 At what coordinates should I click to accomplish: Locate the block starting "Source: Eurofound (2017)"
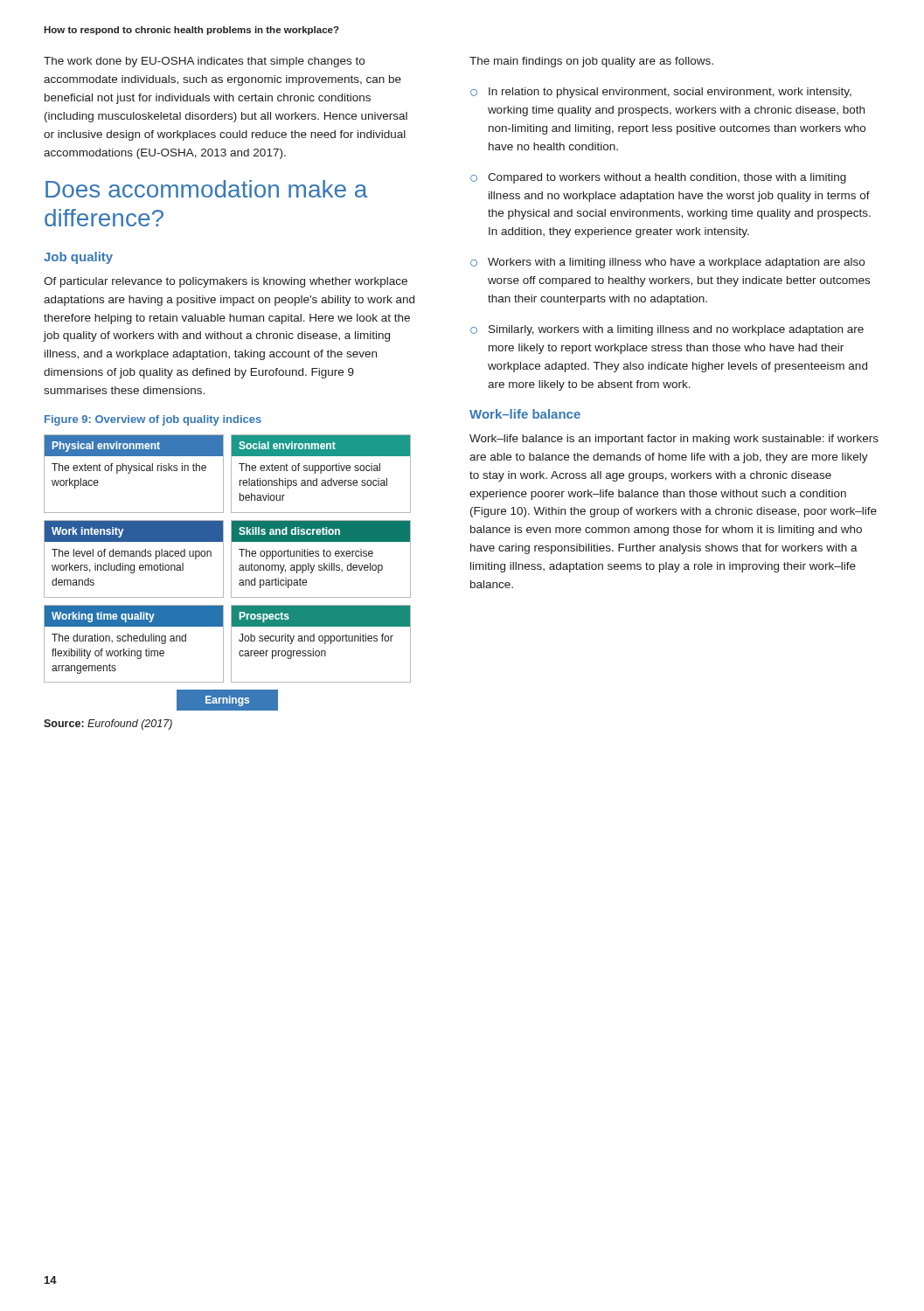tap(108, 724)
